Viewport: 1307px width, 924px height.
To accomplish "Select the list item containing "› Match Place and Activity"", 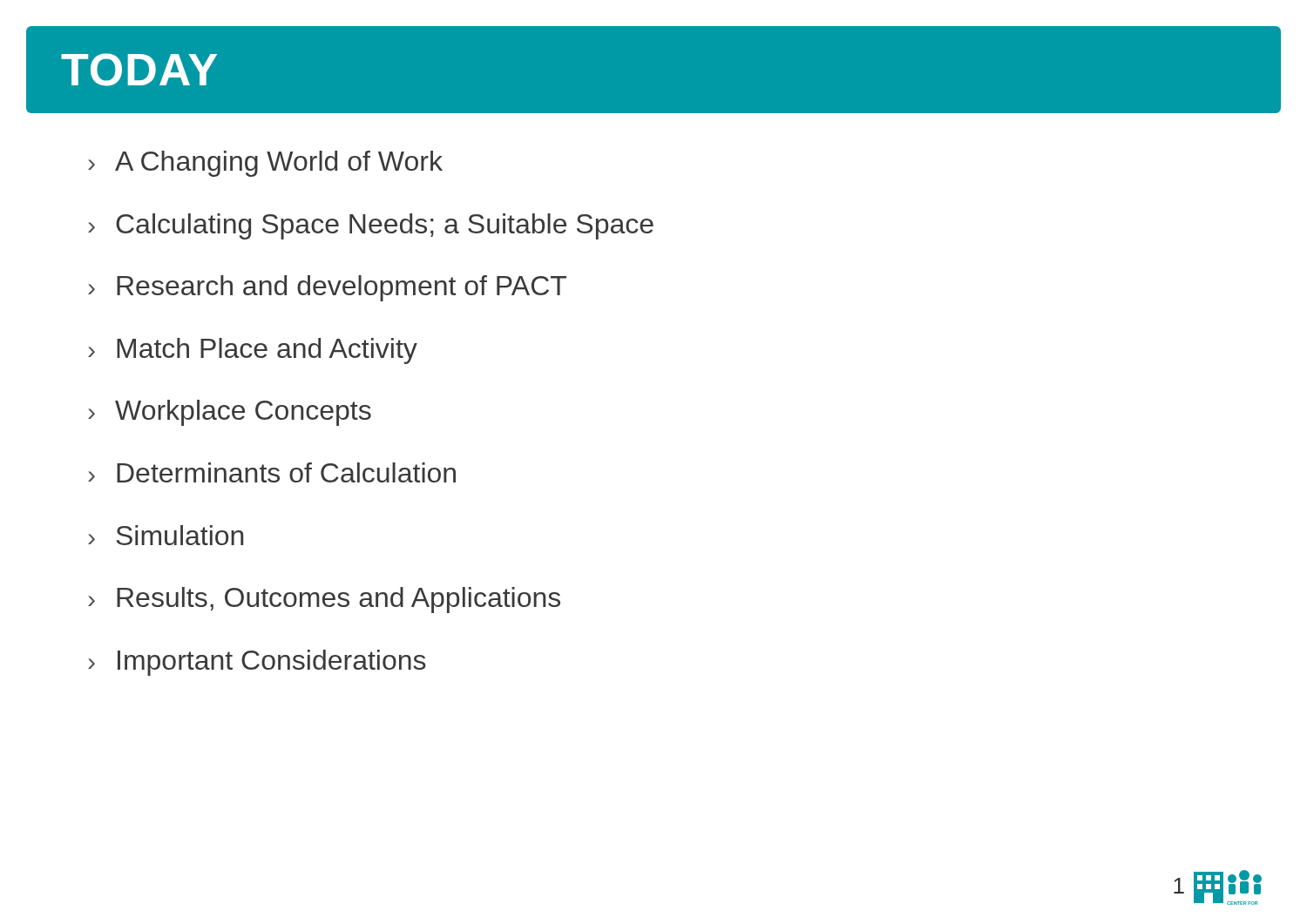I will point(252,349).
